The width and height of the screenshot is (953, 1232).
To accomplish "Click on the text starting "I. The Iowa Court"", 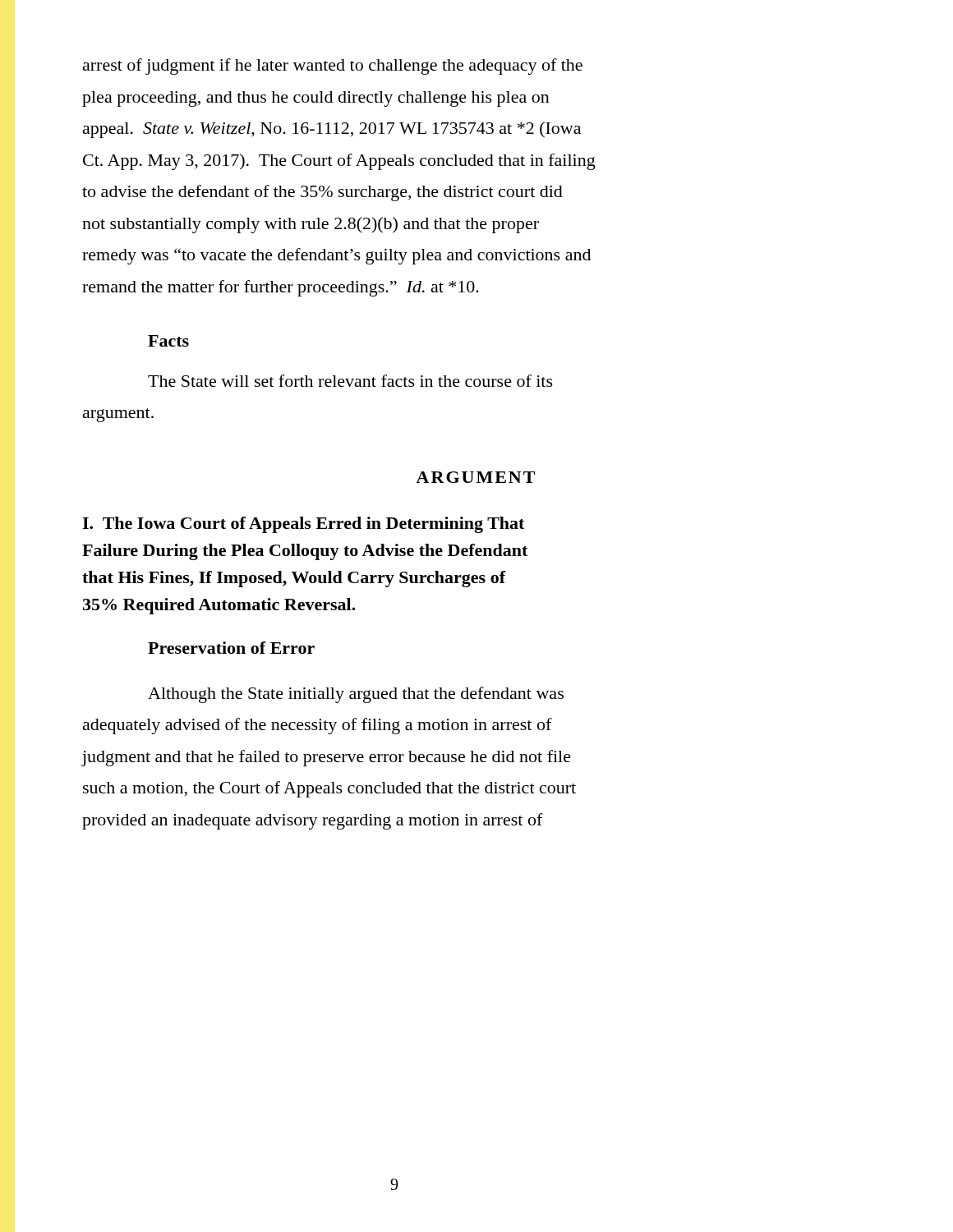I will (305, 563).
